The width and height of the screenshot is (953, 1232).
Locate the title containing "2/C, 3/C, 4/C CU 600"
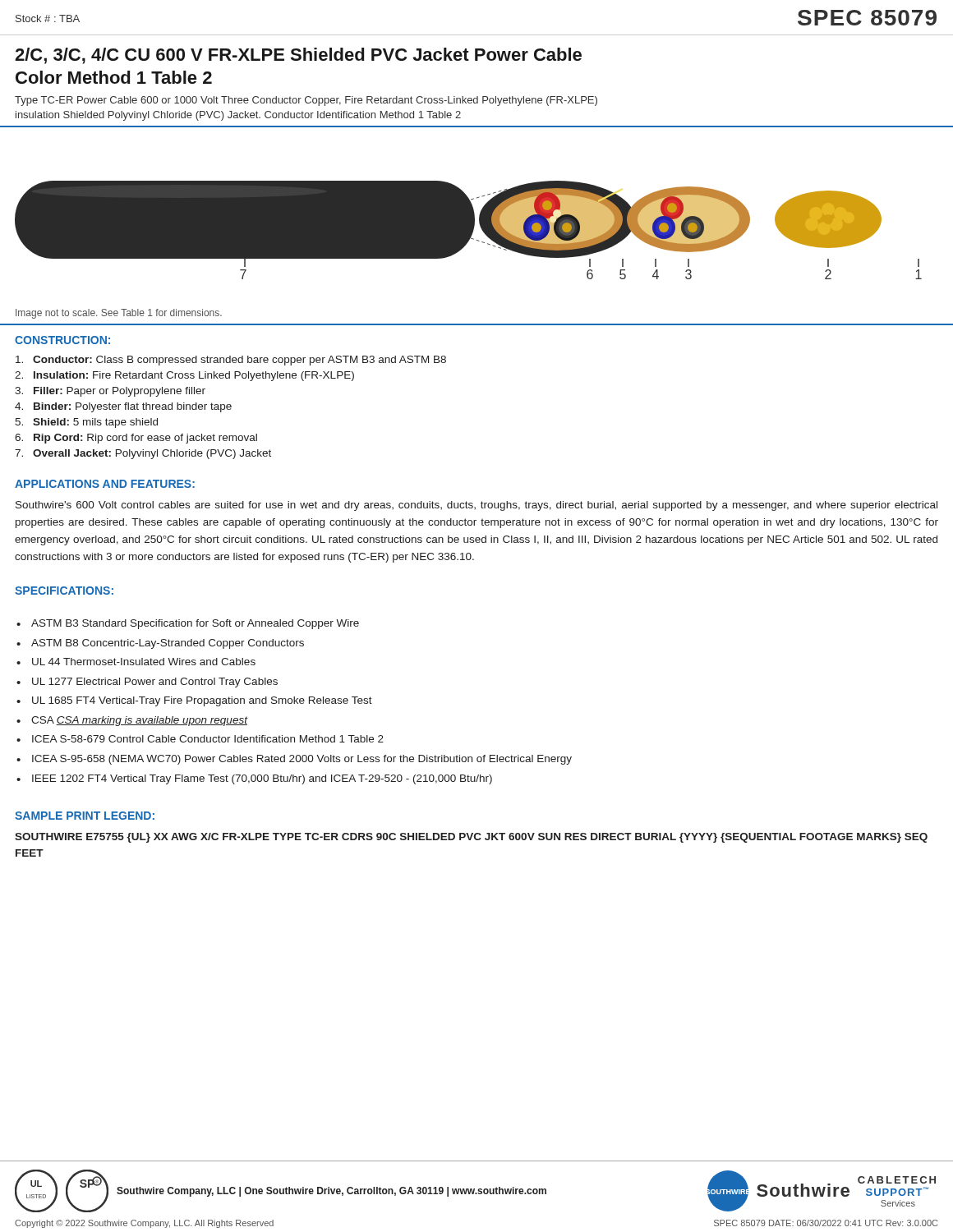[299, 66]
